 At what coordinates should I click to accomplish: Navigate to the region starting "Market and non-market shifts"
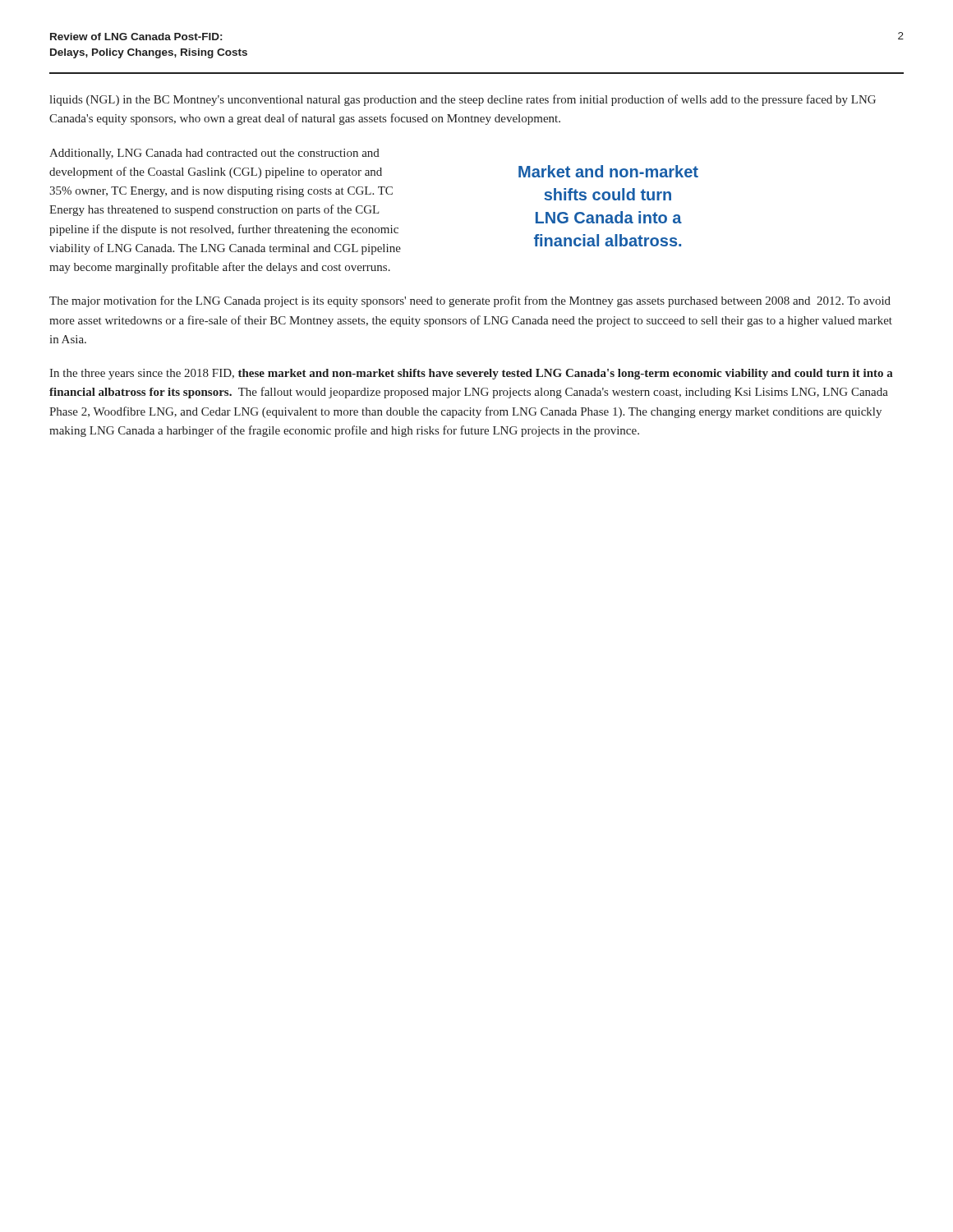pos(608,206)
